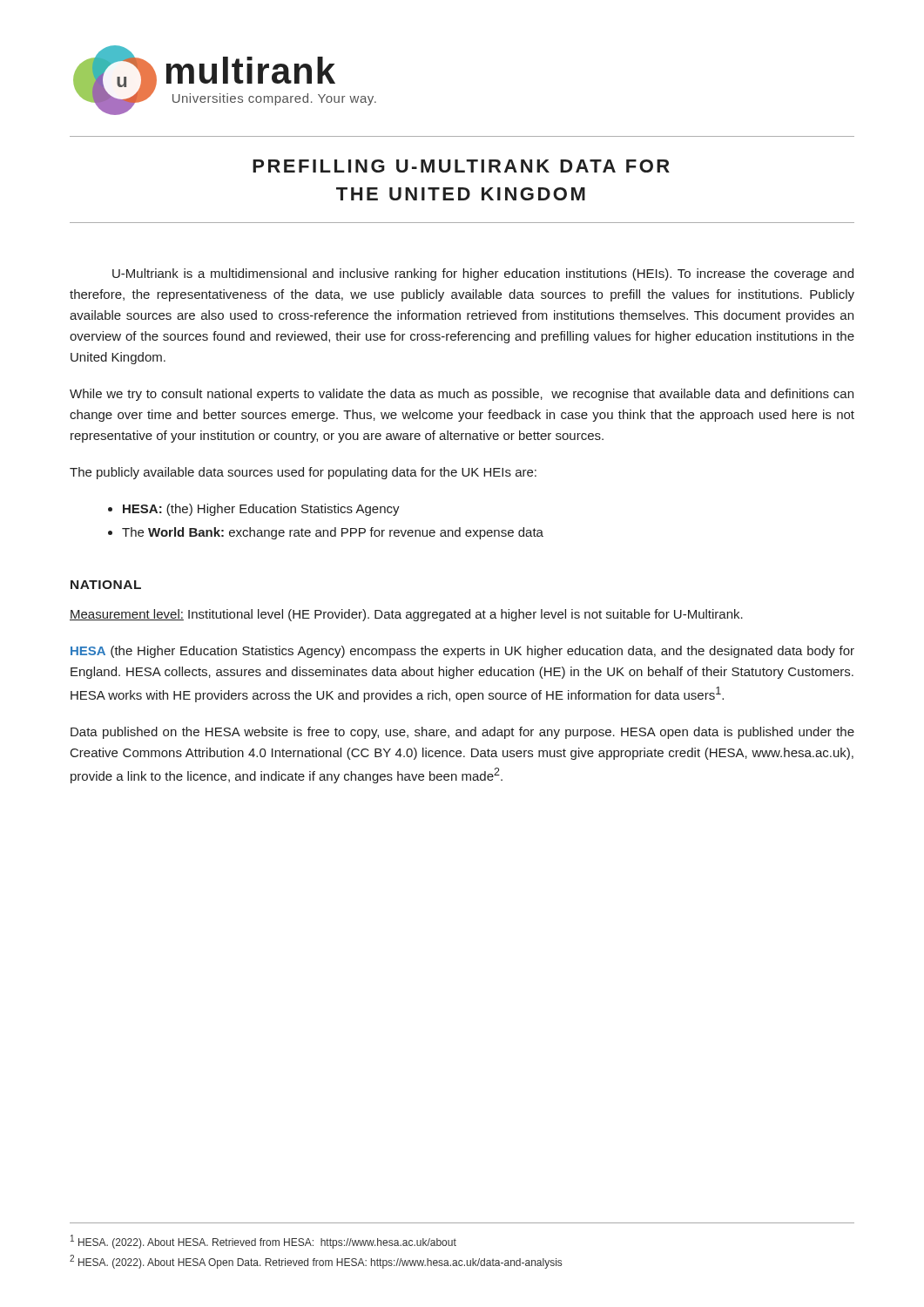Locate the title that opens with "PREFILLING U-MULTIRANK DATA FORTHE"
924x1307 pixels.
tap(462, 180)
